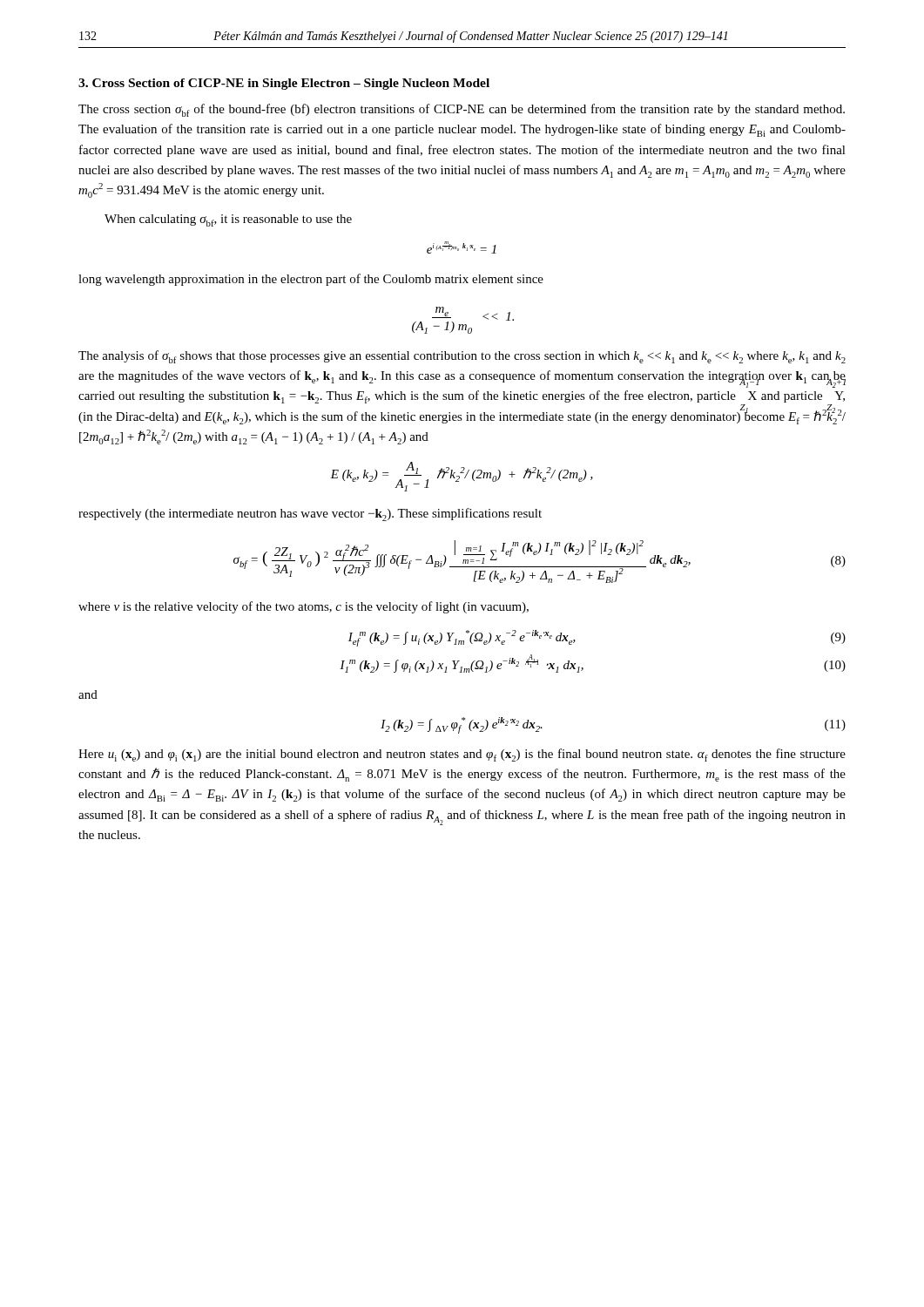The image size is (924, 1307).
Task: Point to the element starting "eime(A1−1)m0 k1⋅xe = 1"
Action: click(462, 249)
